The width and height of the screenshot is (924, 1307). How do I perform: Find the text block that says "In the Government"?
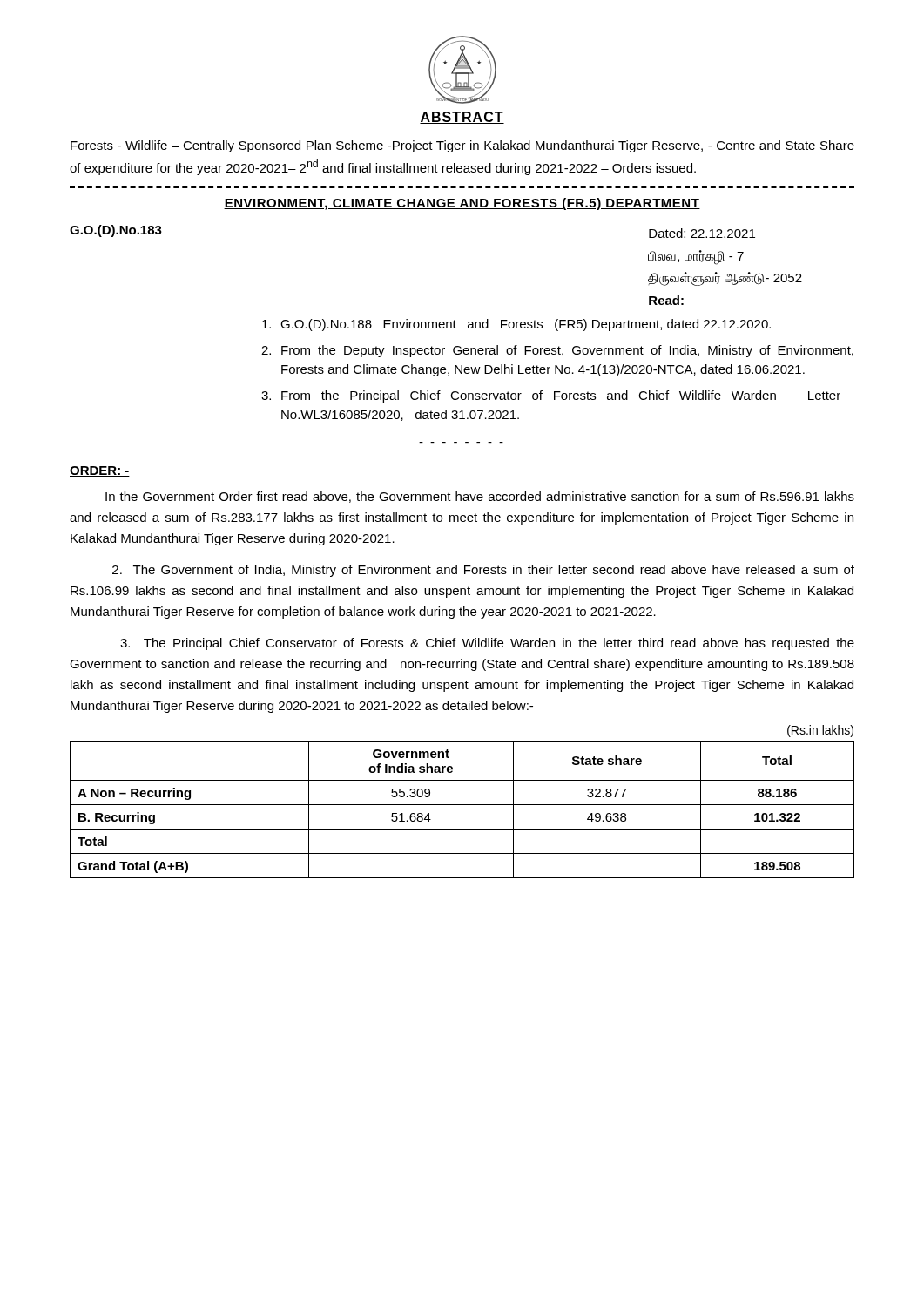[462, 517]
